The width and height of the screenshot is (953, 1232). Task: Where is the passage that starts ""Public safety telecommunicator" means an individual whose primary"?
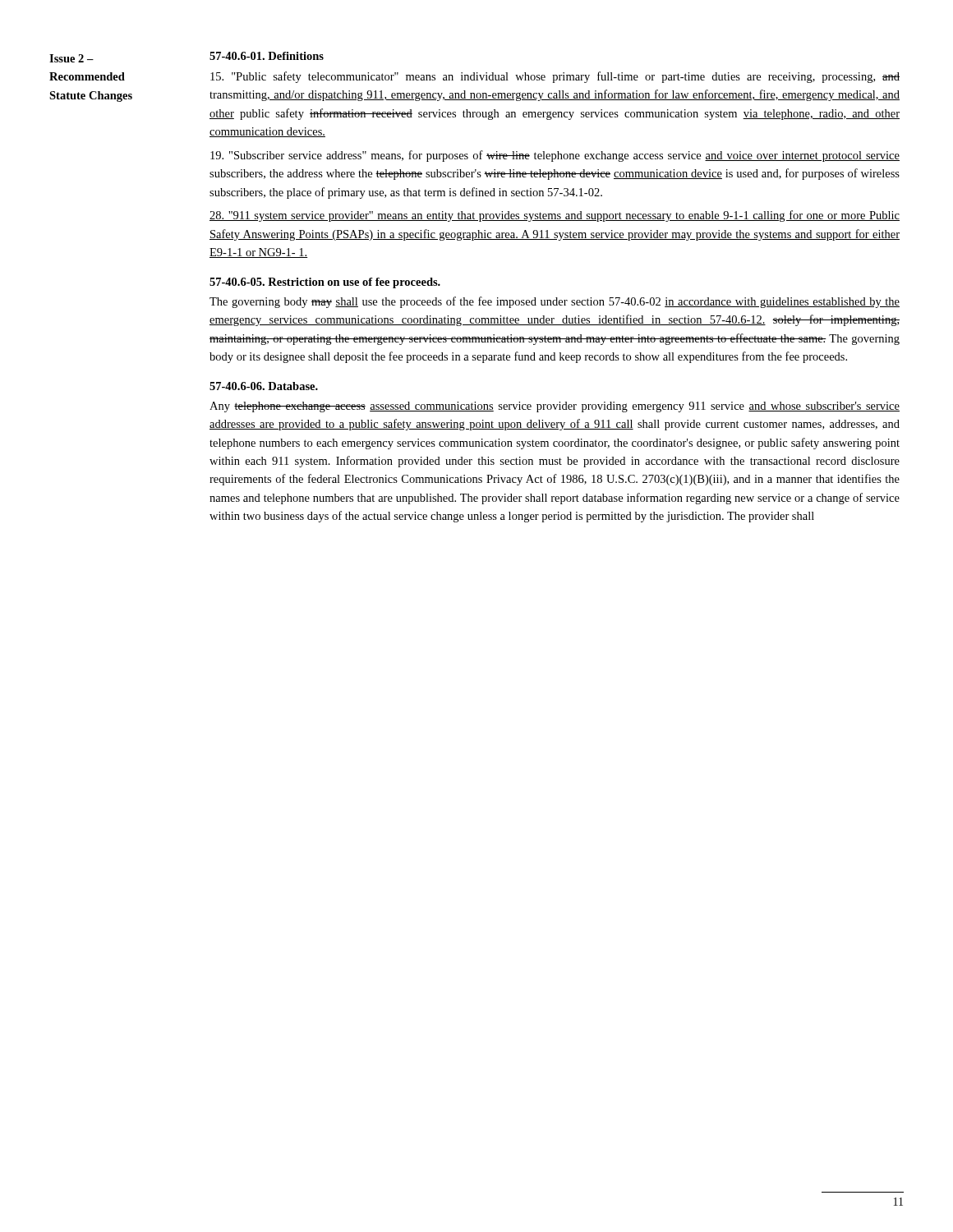coord(555,165)
